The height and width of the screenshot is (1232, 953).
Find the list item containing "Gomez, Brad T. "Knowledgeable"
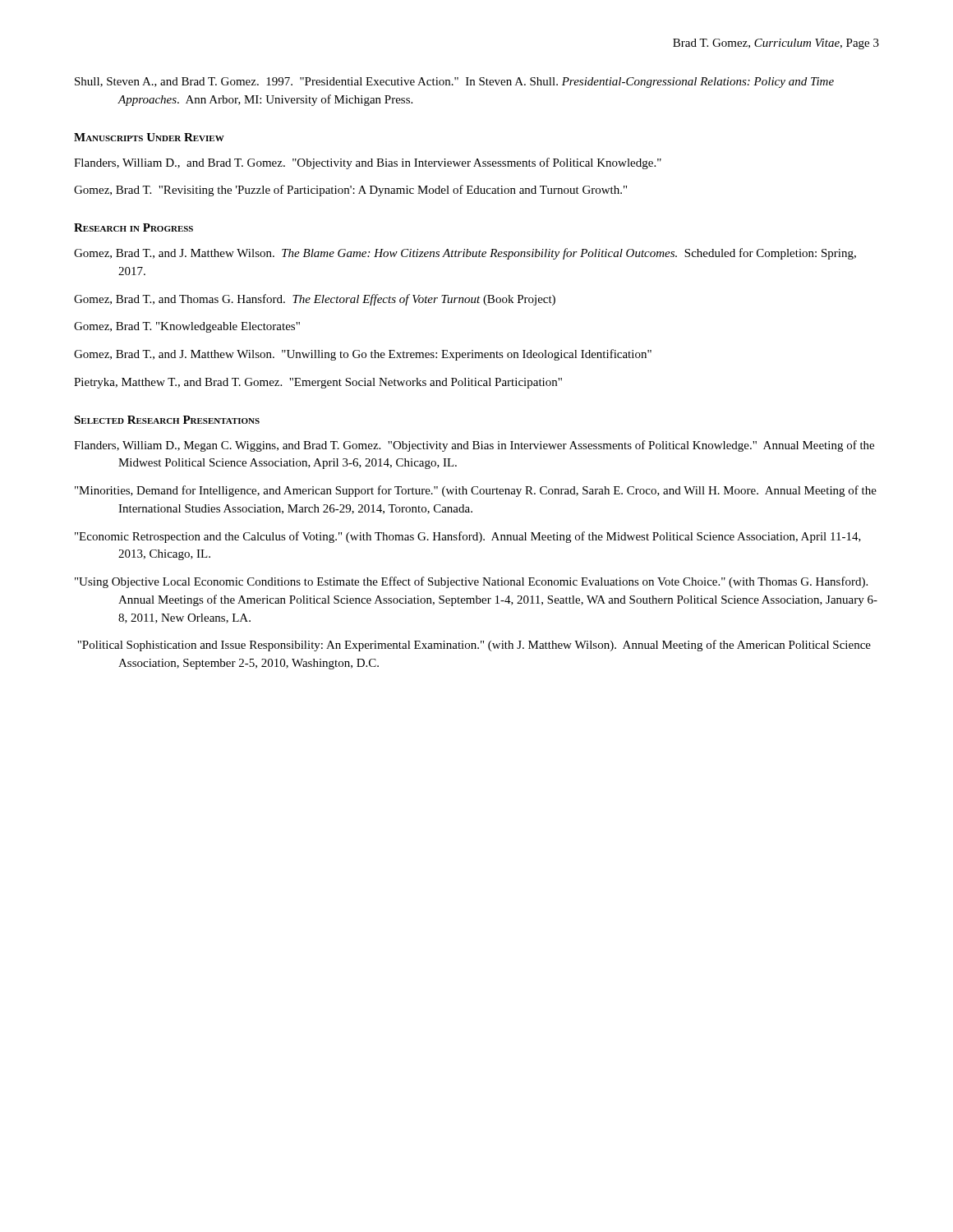tap(187, 326)
